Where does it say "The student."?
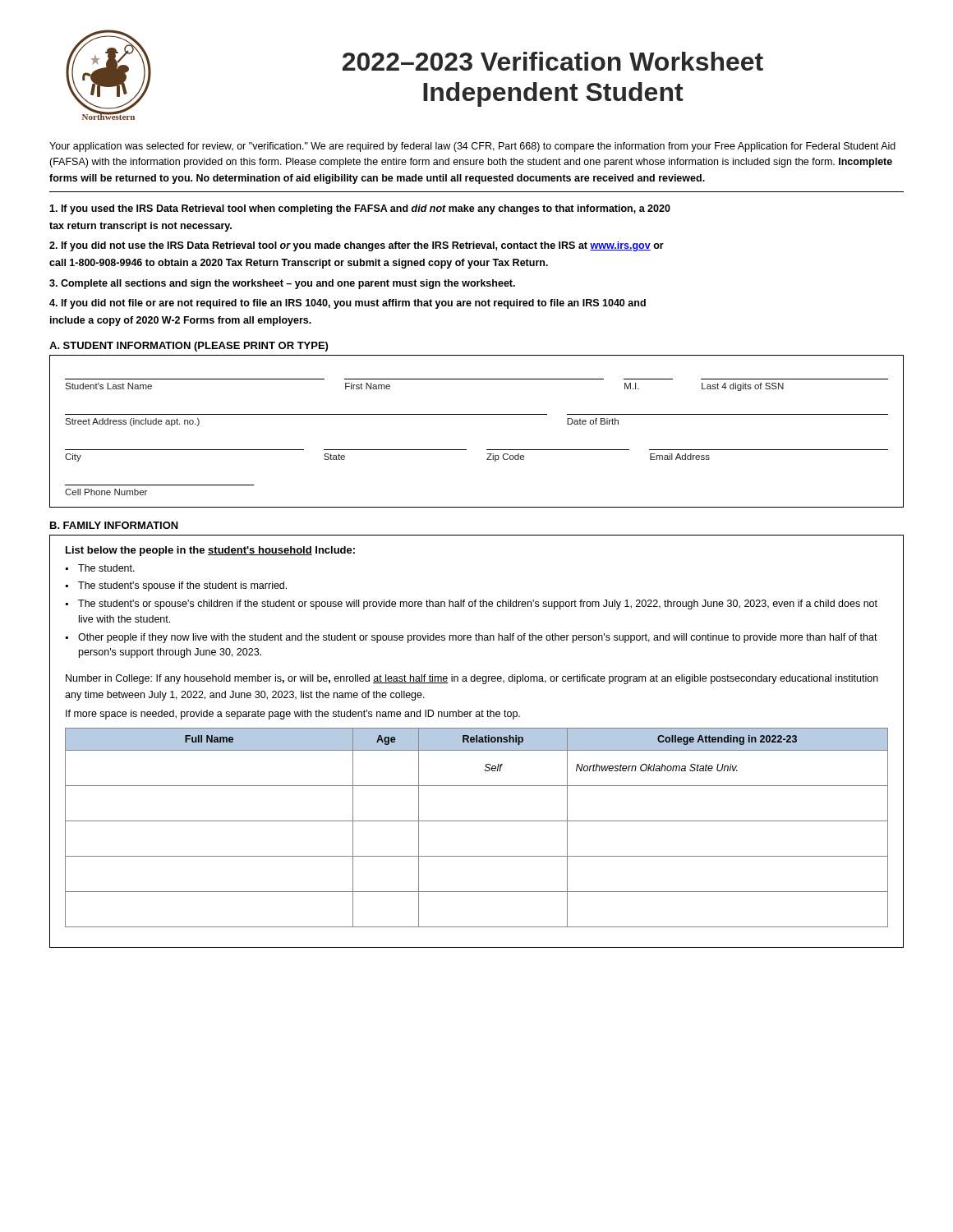Screen dimensions: 1232x953 [x=107, y=568]
